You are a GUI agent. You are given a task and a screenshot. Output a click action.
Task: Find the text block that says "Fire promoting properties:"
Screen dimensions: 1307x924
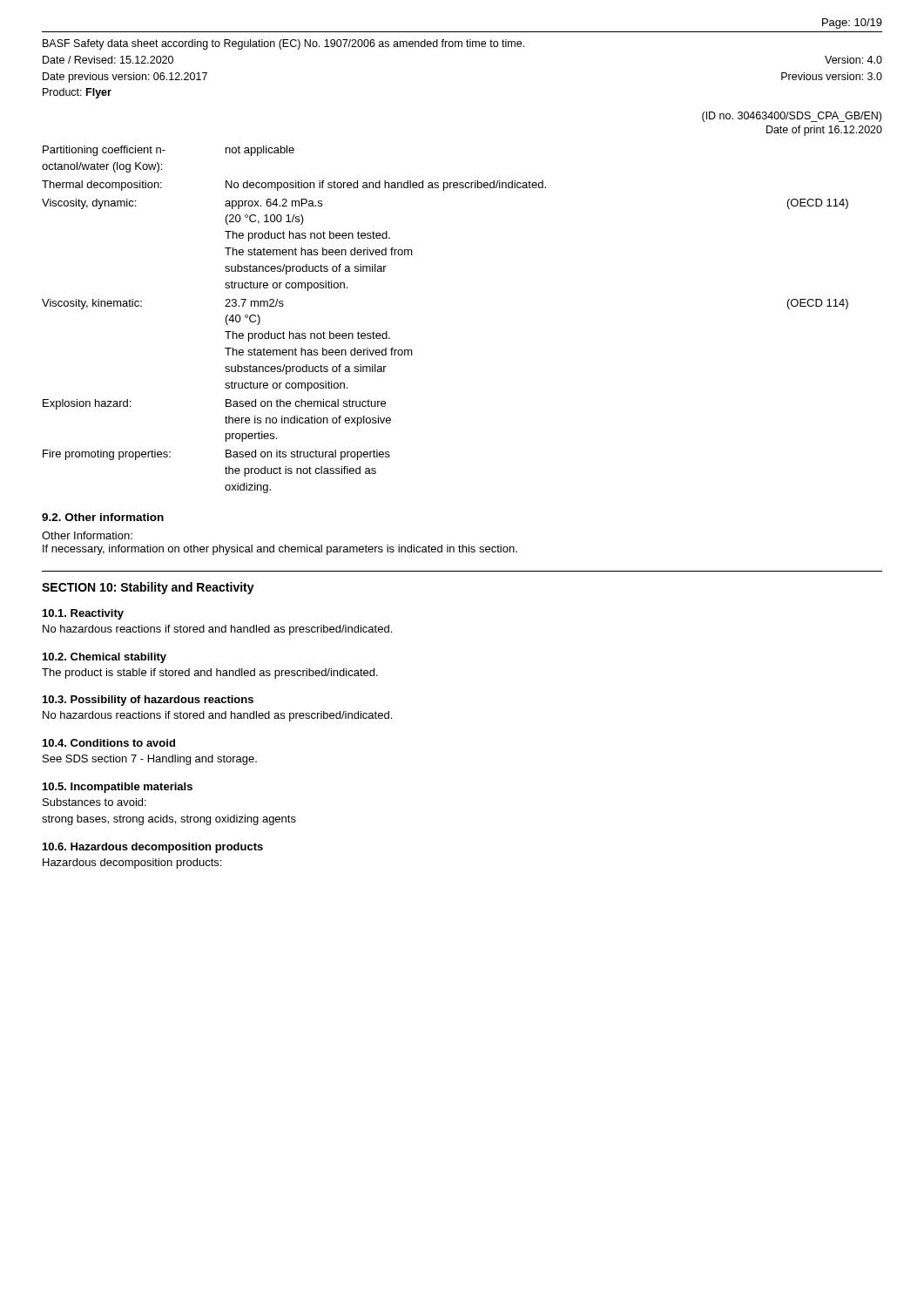104,454
